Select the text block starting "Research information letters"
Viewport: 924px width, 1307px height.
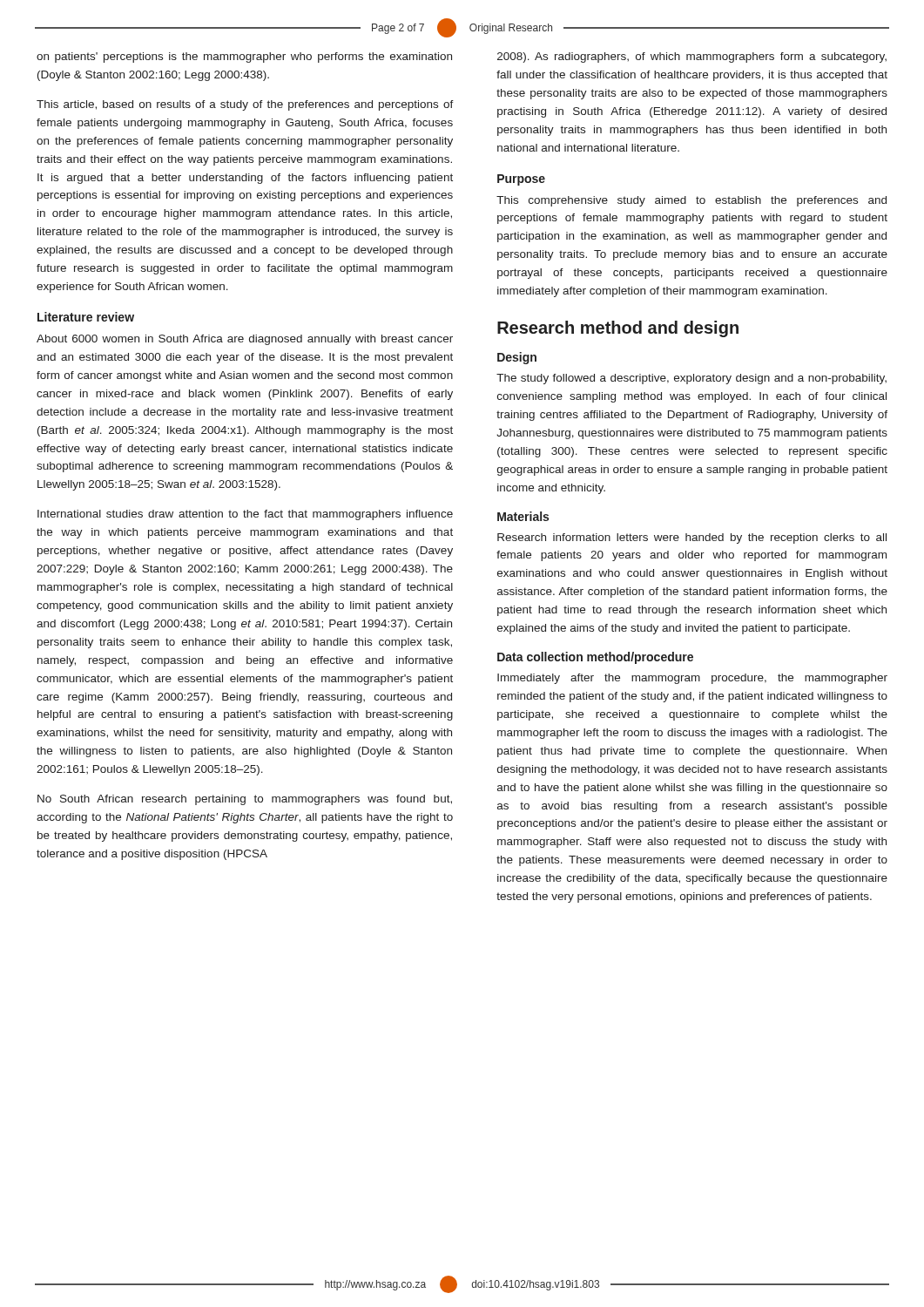[x=692, y=582]
